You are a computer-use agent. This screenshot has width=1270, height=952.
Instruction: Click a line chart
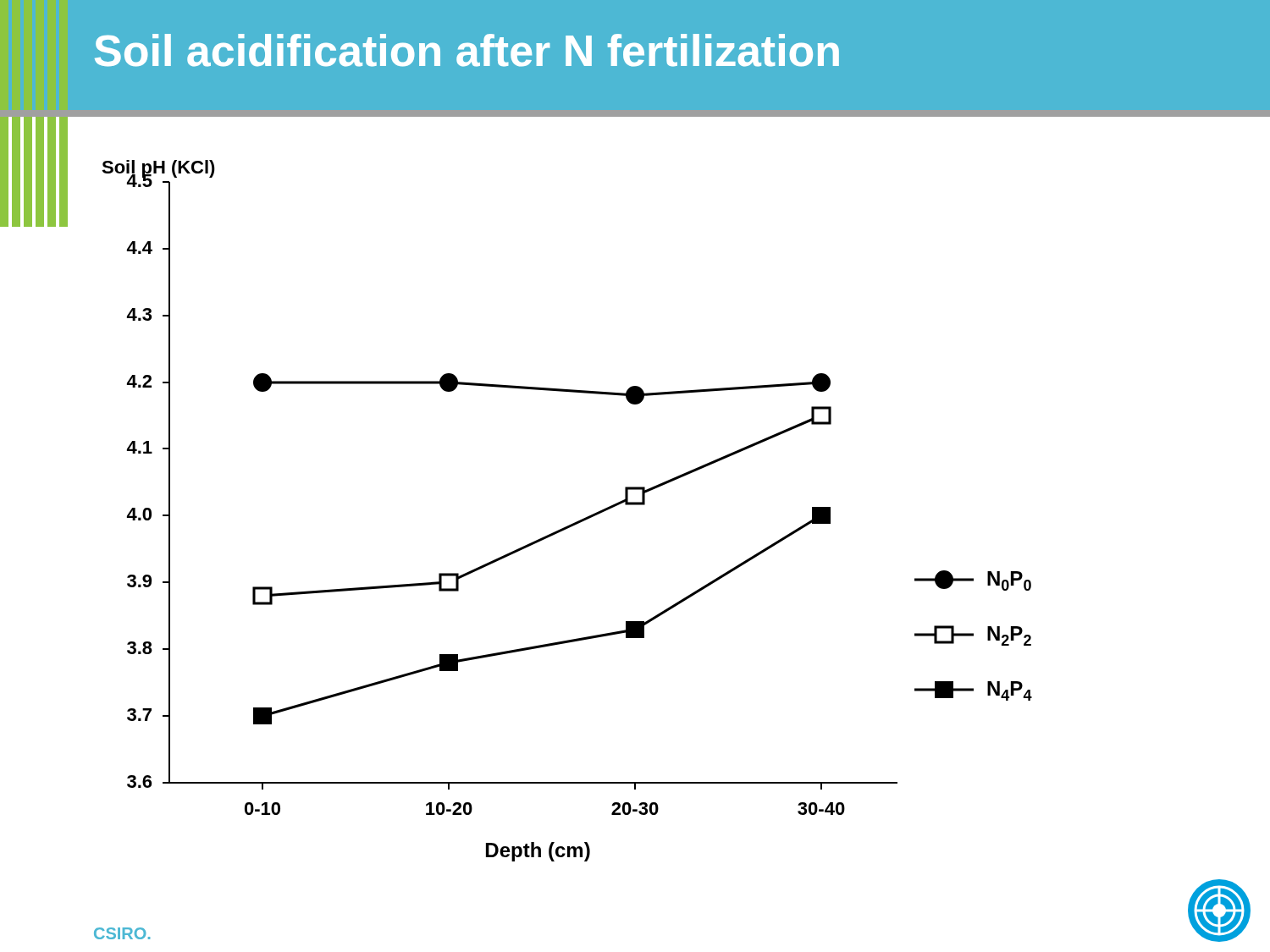[x=643, y=512]
